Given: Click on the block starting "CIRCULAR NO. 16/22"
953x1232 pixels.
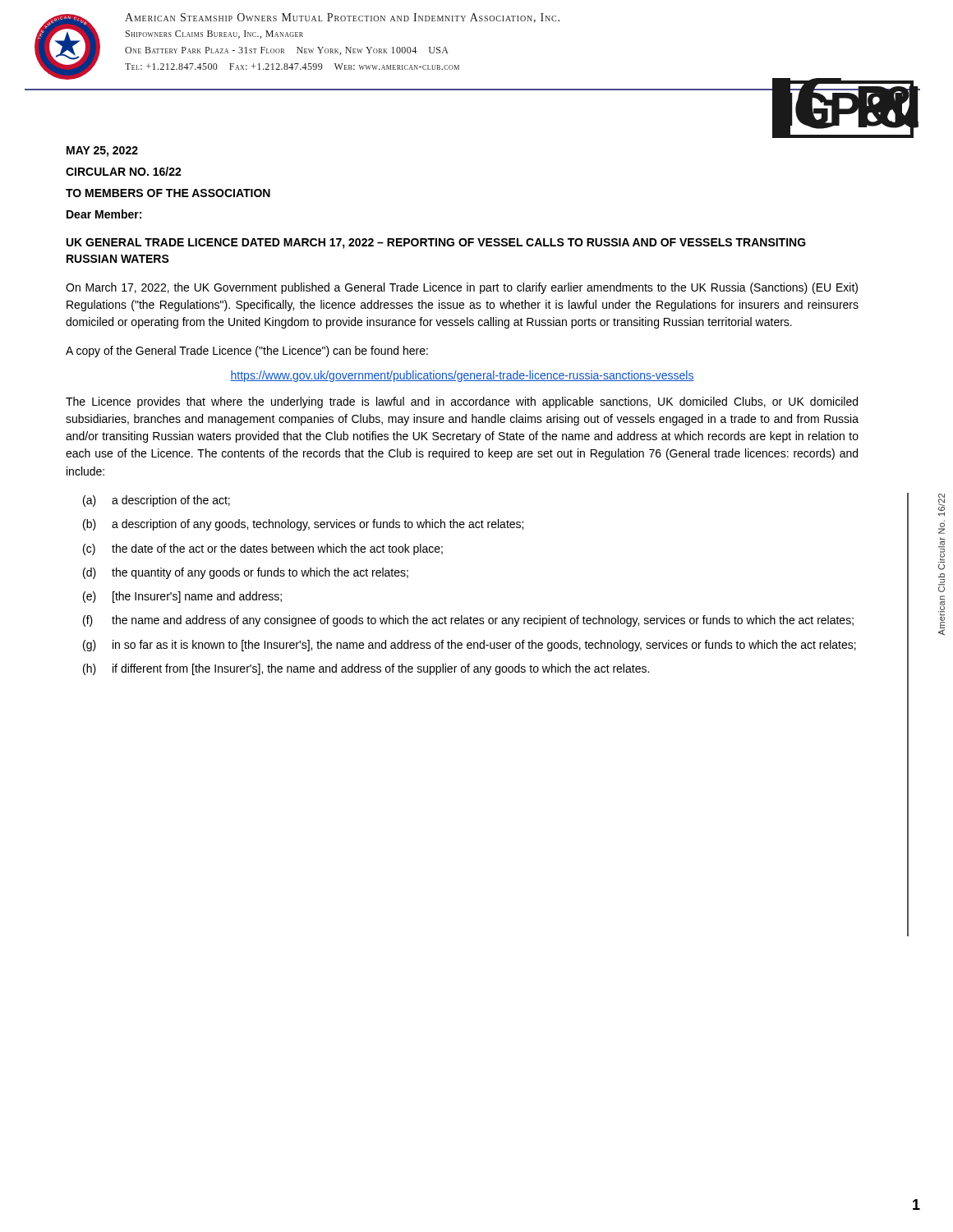Looking at the screenshot, I should pyautogui.click(x=124, y=172).
